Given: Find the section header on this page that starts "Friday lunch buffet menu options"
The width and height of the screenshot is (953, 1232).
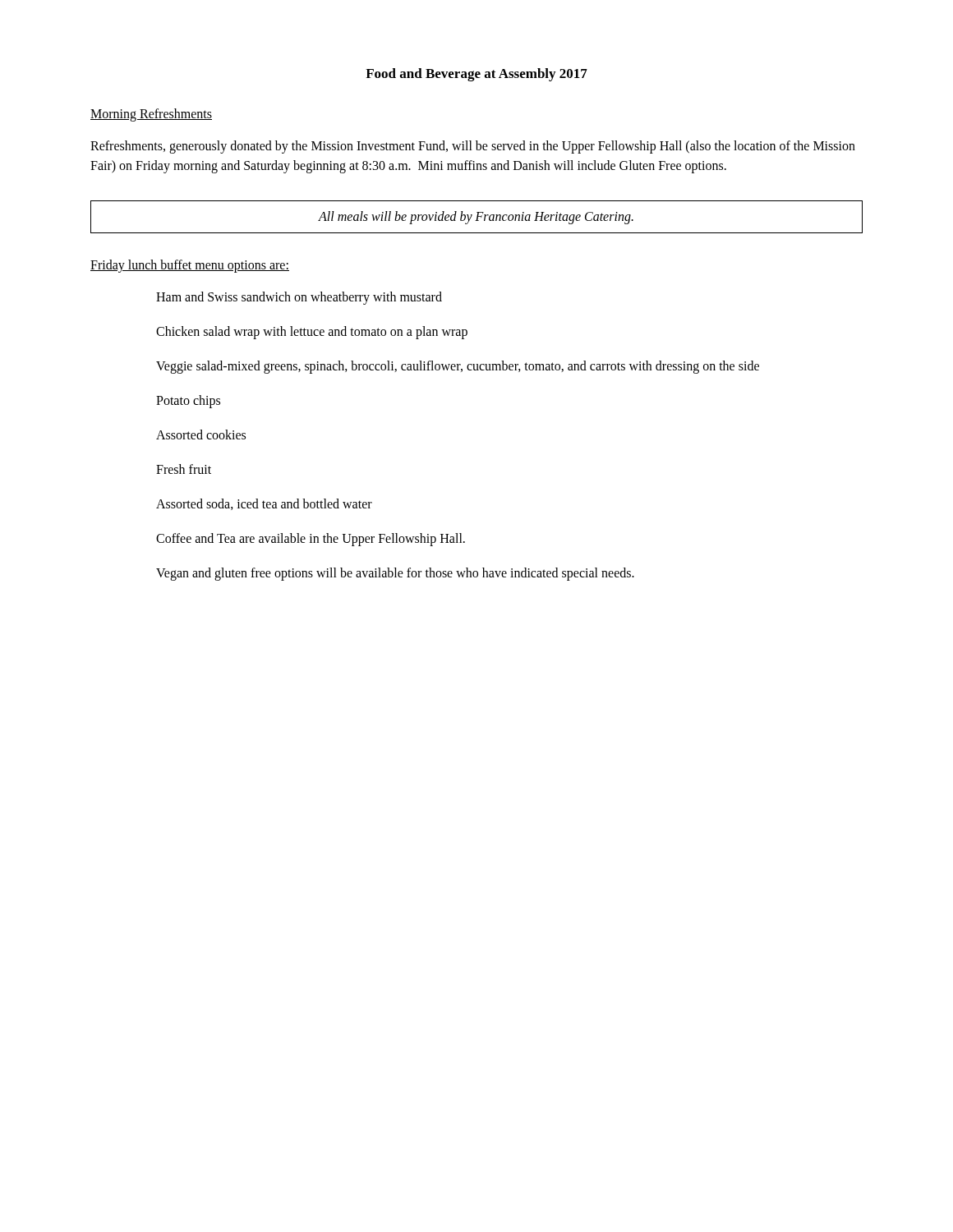Looking at the screenshot, I should [190, 265].
